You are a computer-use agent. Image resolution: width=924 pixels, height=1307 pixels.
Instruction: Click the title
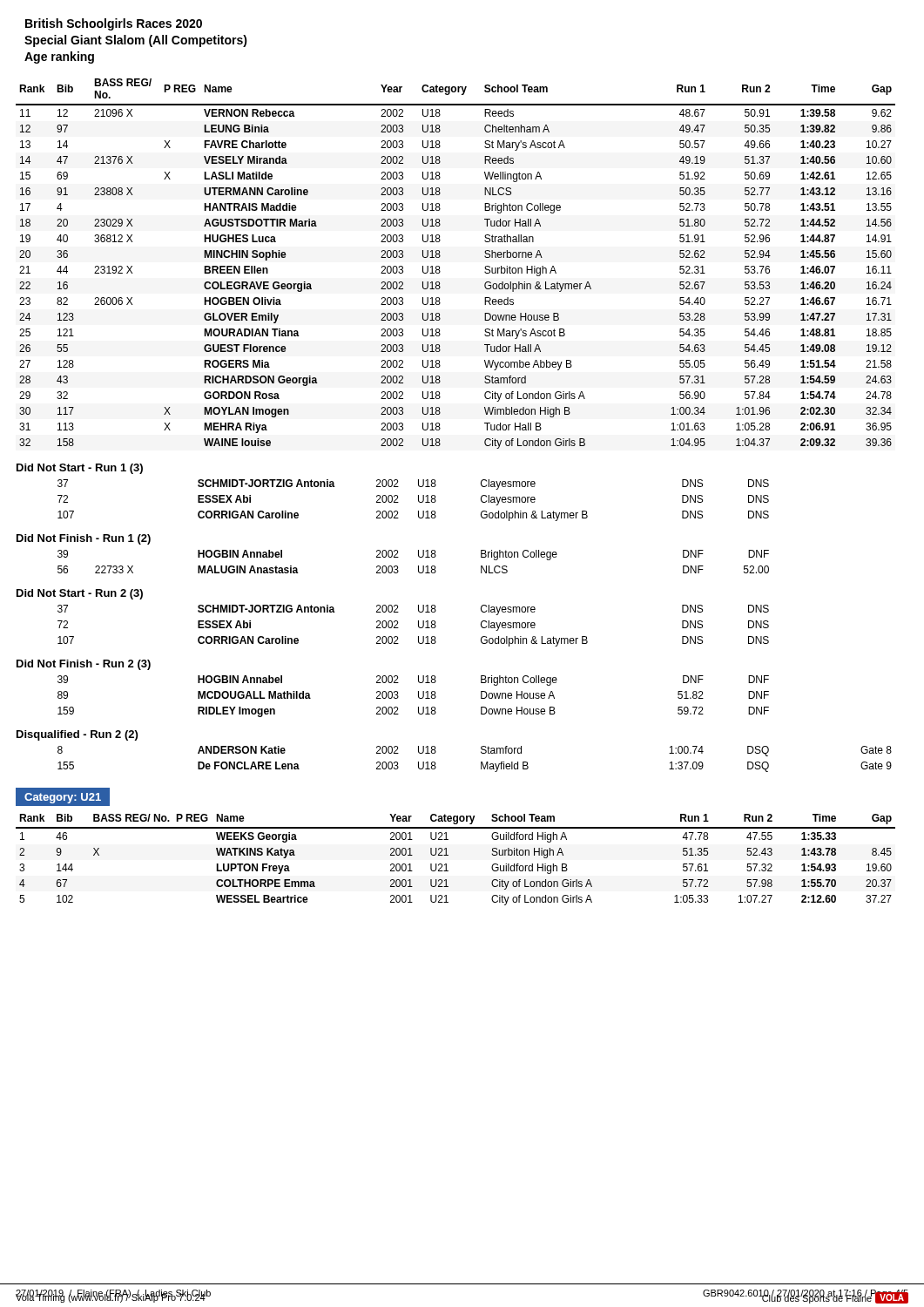click(x=136, y=40)
